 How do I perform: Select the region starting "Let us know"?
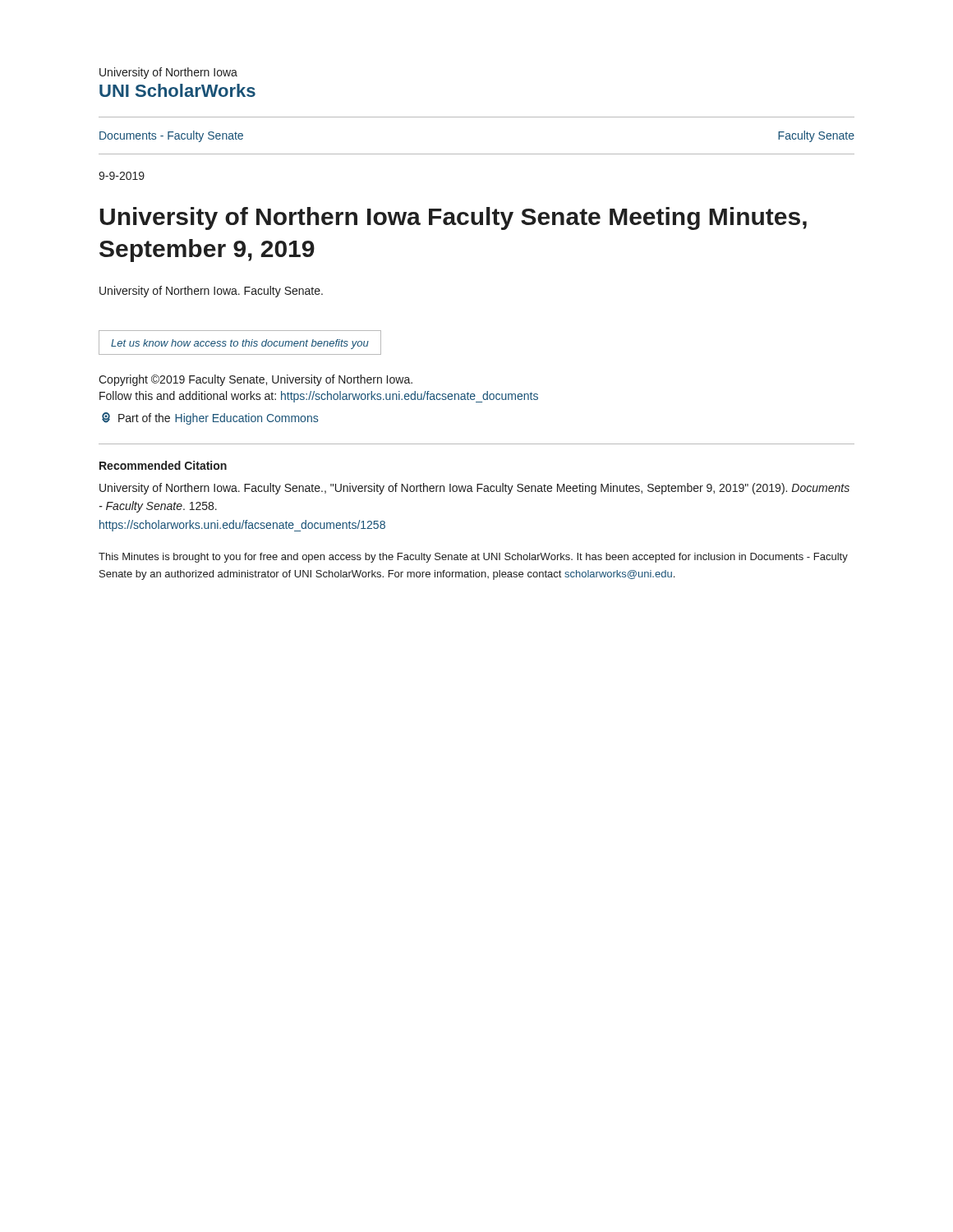pos(240,343)
